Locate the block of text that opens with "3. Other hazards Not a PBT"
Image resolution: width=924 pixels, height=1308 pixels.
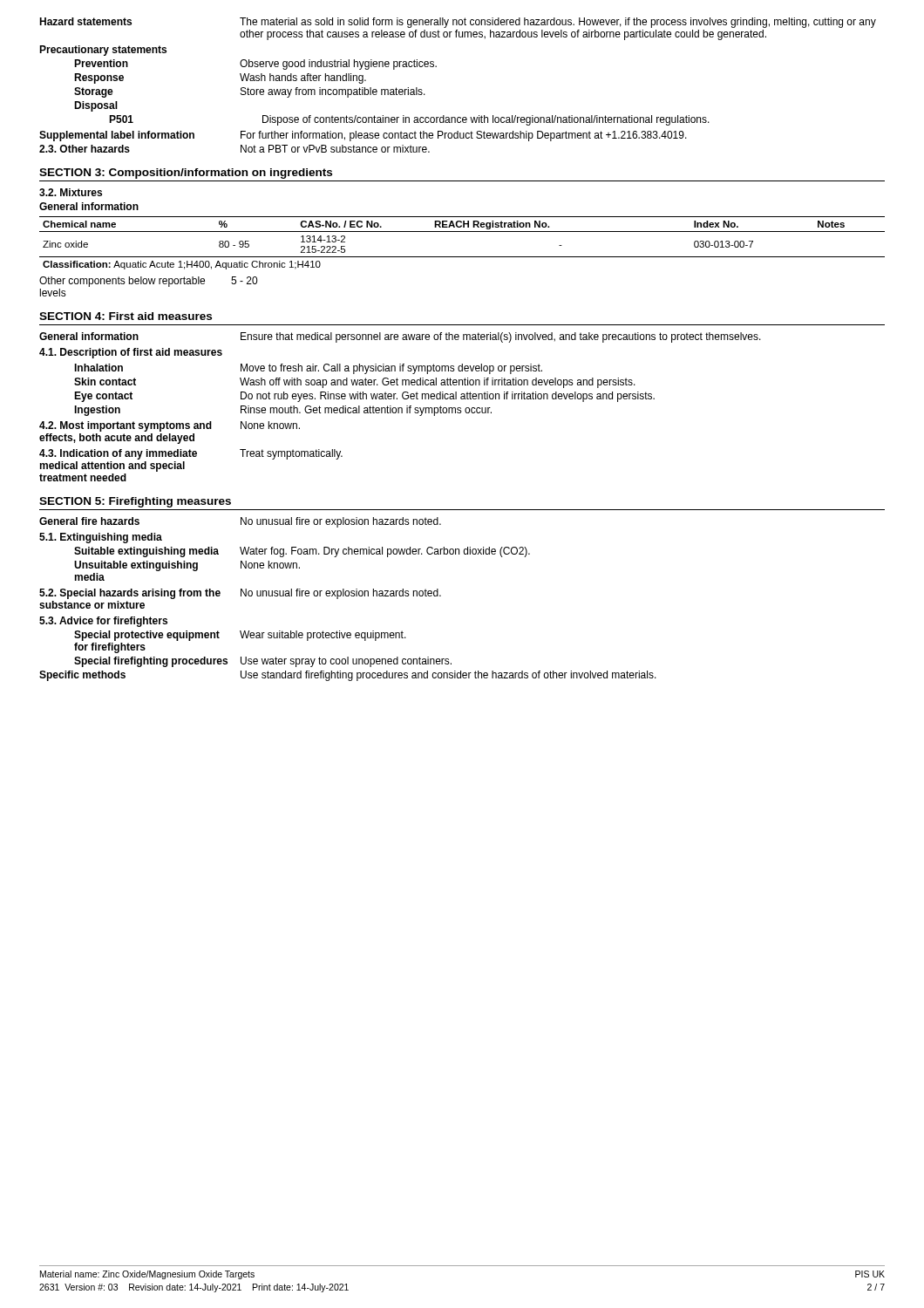pyautogui.click(x=462, y=149)
